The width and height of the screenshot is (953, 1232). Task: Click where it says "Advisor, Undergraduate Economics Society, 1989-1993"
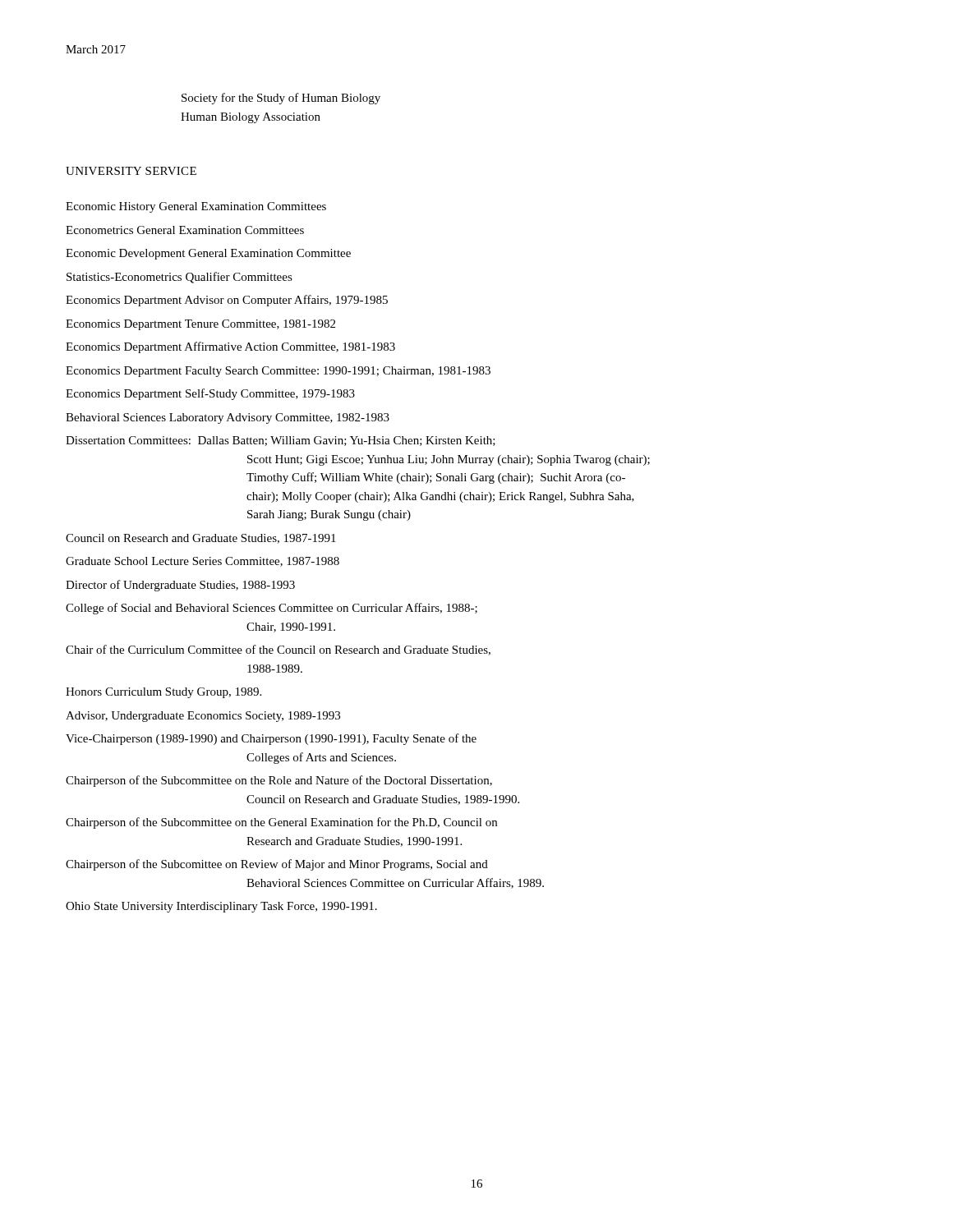(x=203, y=715)
